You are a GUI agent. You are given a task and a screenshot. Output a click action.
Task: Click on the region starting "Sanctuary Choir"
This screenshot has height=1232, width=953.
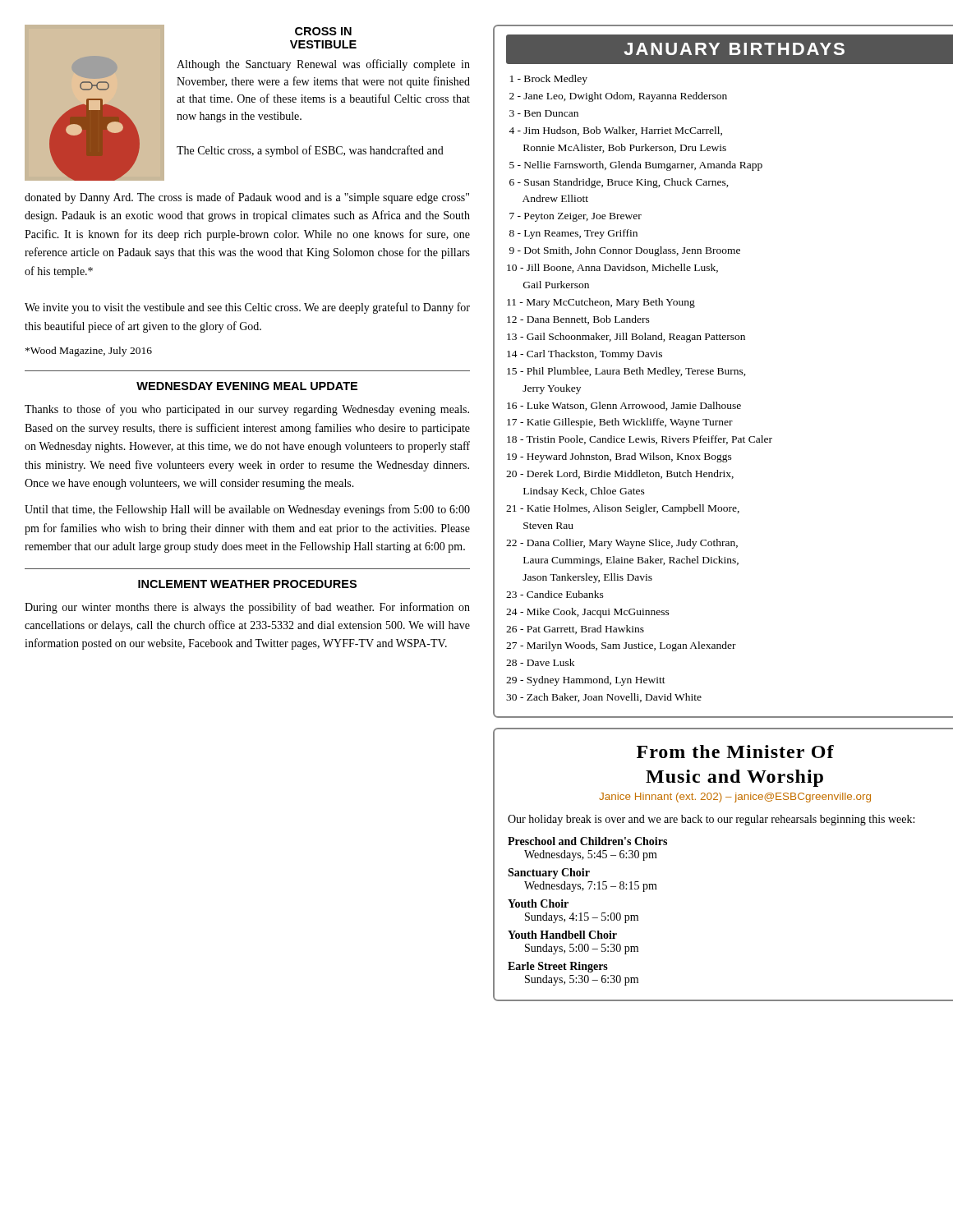(x=549, y=873)
